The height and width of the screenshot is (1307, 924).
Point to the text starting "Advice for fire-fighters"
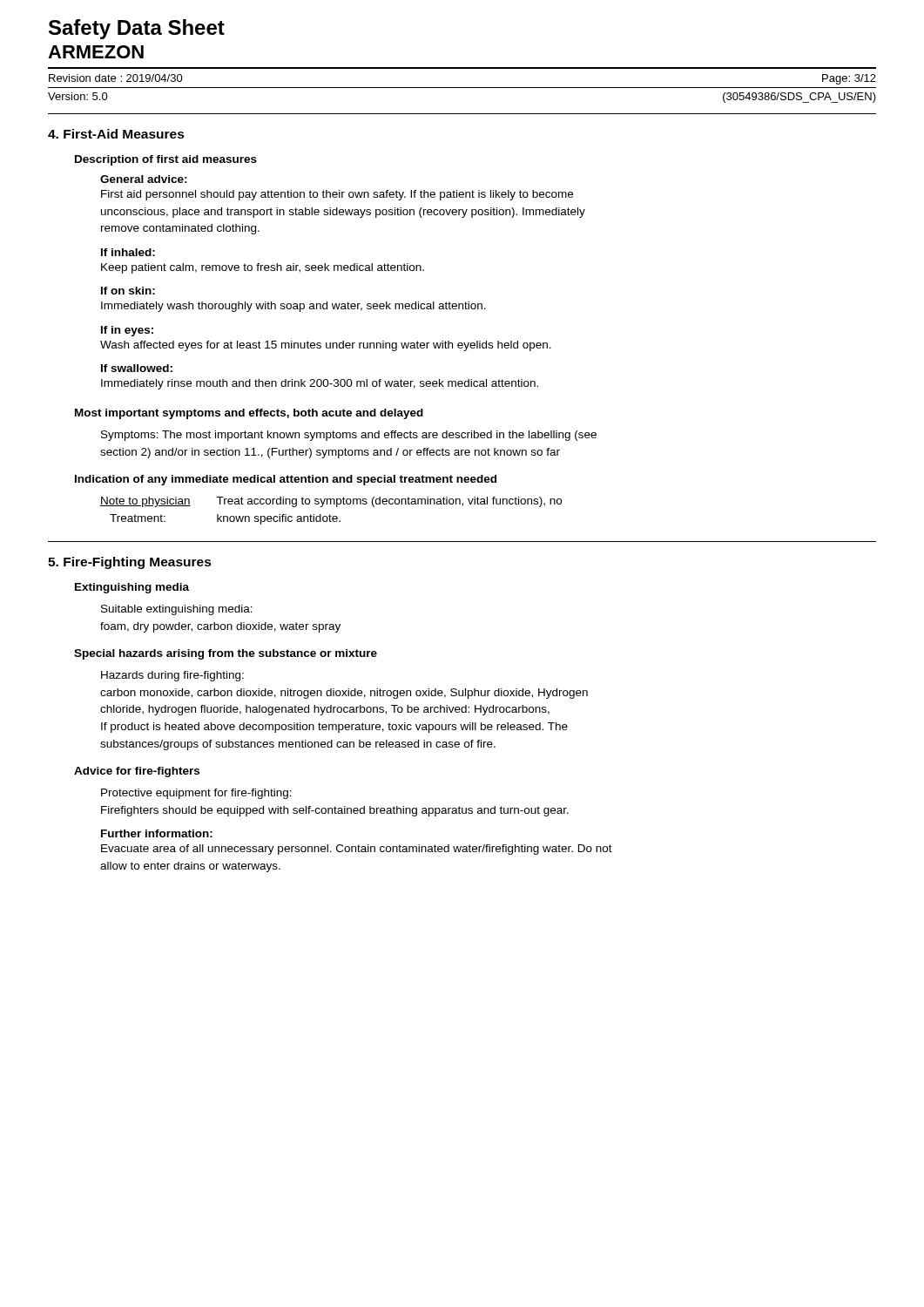137,771
